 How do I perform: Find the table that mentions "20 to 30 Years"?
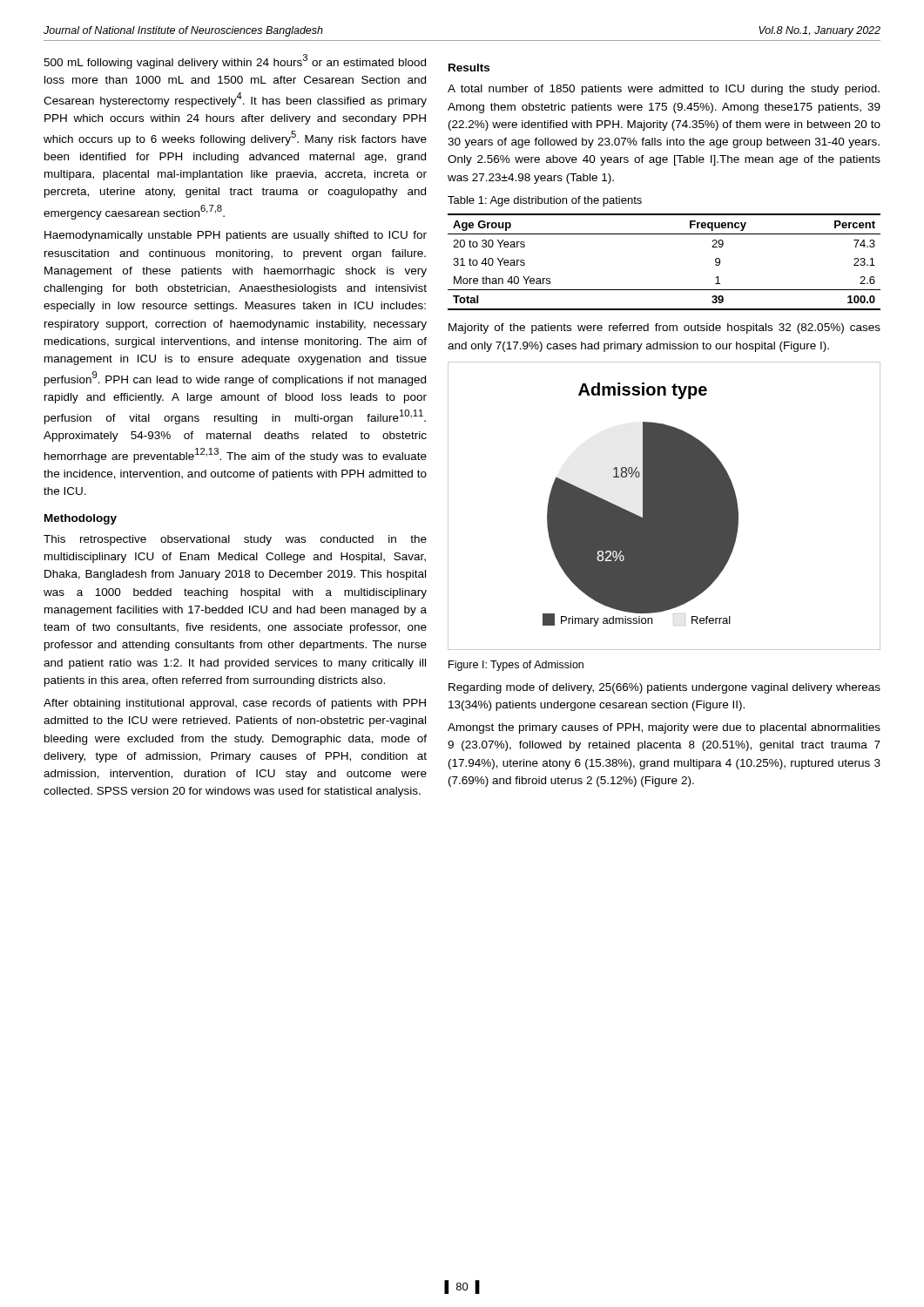point(664,262)
